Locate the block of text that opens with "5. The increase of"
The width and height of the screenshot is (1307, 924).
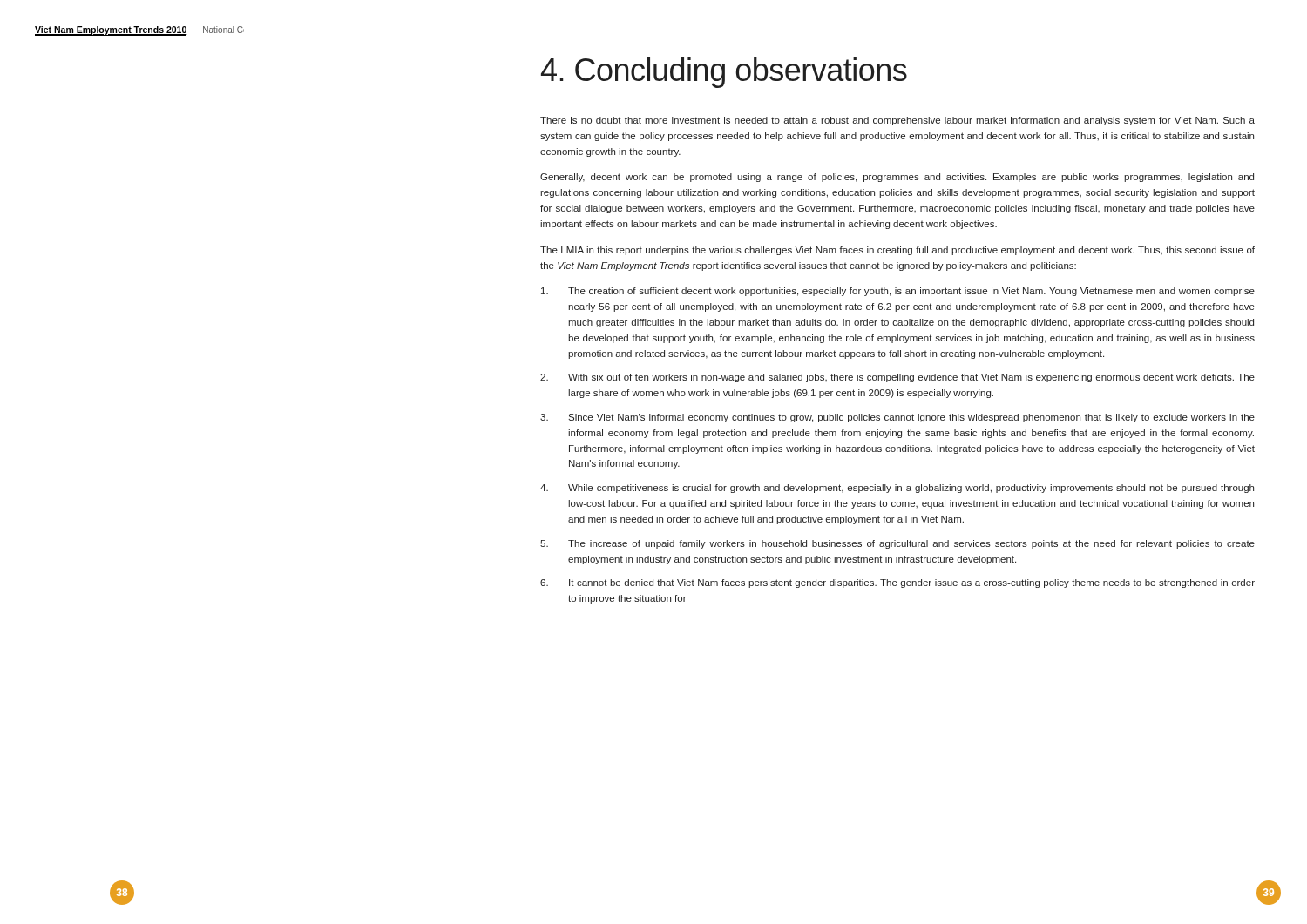897,552
